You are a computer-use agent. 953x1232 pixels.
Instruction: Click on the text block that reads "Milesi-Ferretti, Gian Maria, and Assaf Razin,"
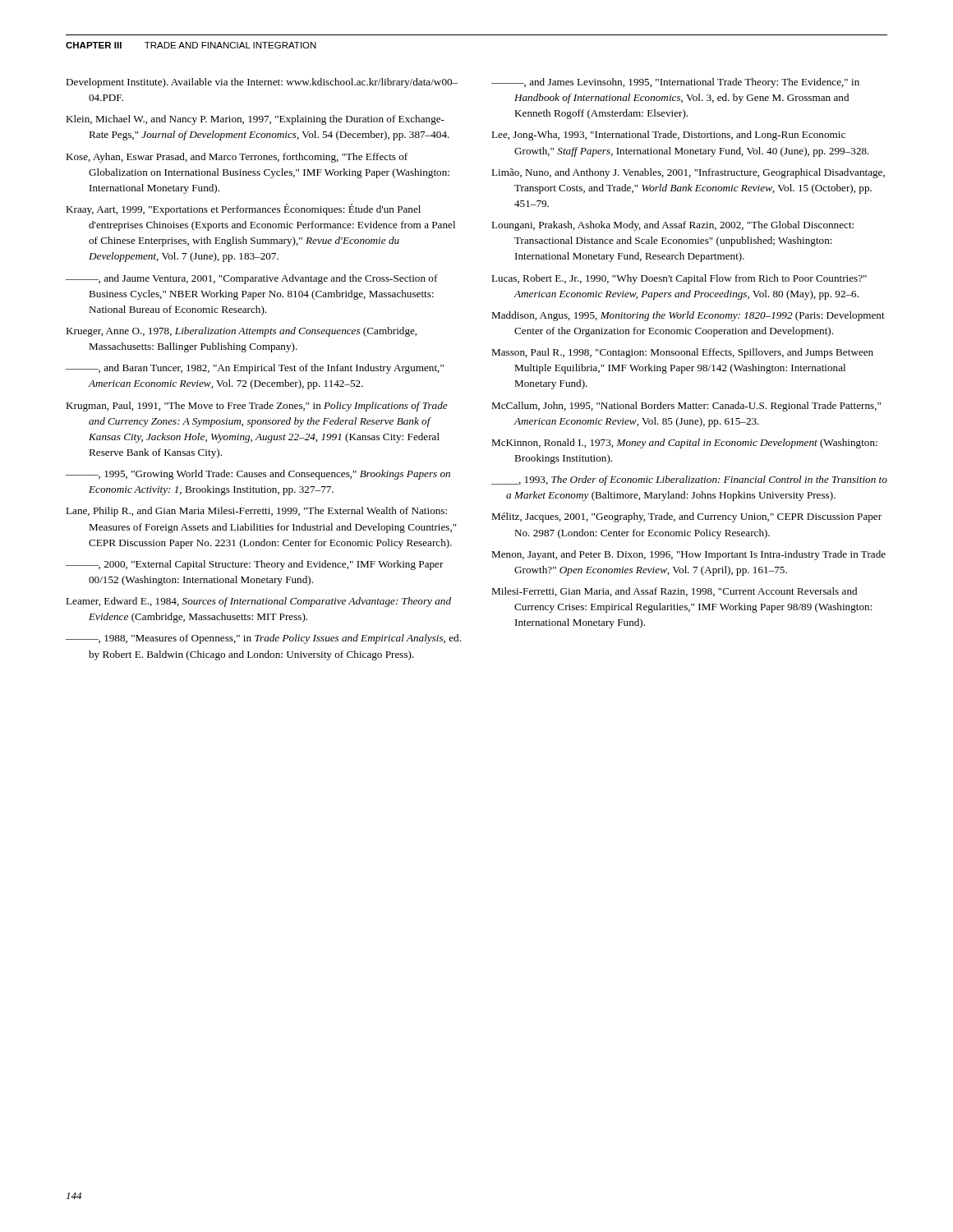click(x=682, y=607)
